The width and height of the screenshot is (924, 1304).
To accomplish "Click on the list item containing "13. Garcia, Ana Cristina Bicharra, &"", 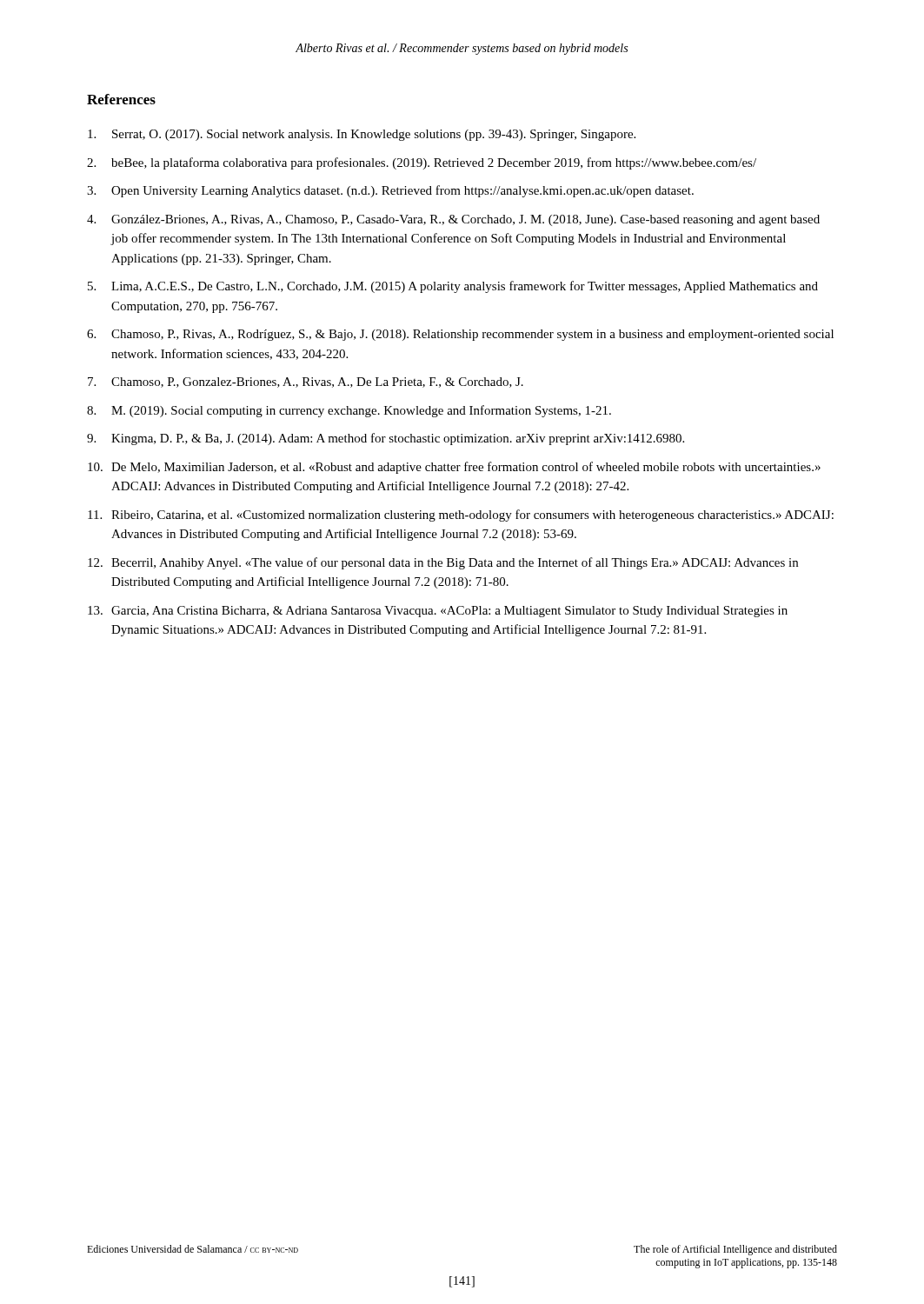I will 462,620.
